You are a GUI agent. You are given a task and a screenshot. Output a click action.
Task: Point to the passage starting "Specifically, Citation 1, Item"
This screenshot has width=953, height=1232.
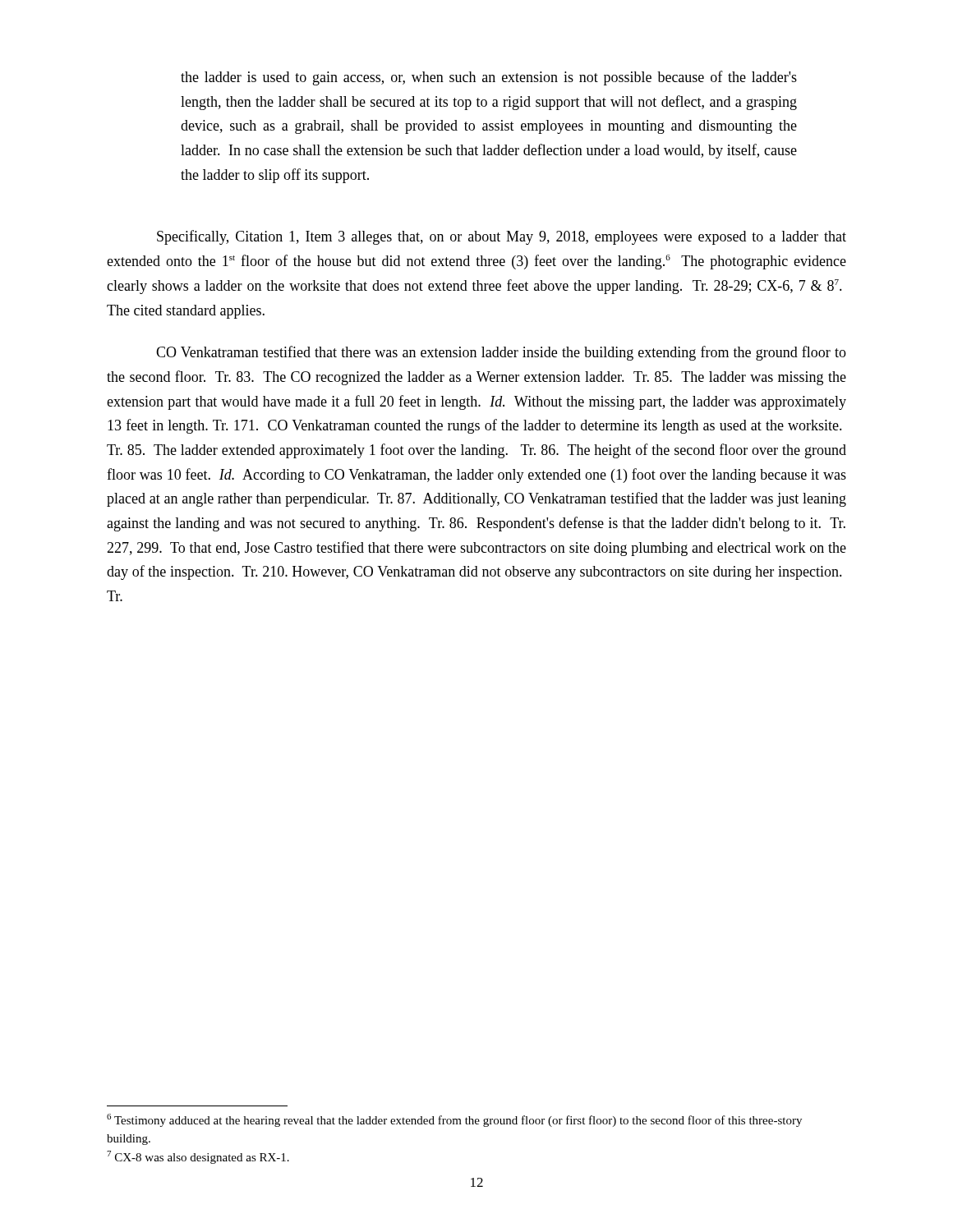[x=476, y=274]
